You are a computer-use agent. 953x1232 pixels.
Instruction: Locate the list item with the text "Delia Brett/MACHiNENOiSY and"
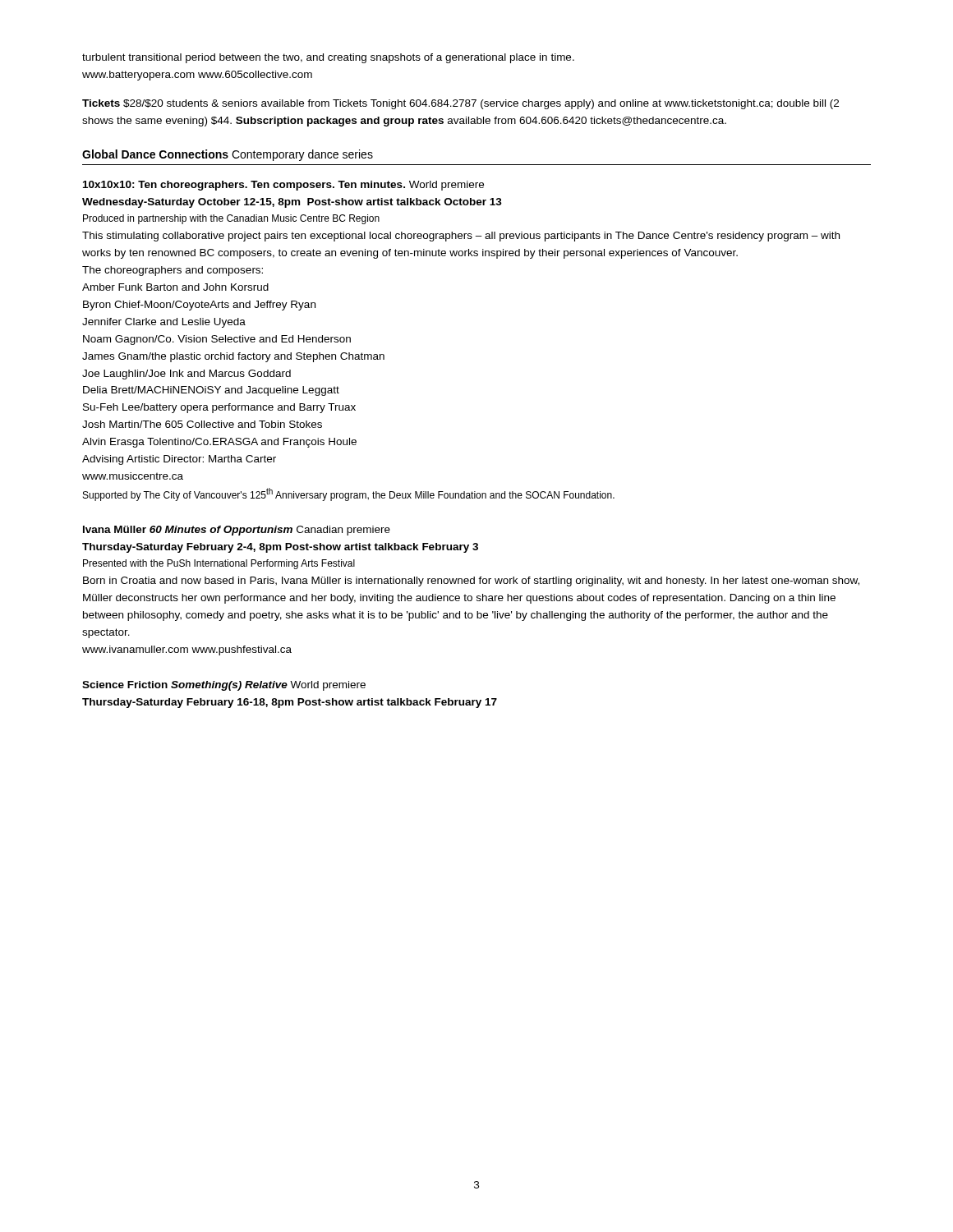click(211, 390)
